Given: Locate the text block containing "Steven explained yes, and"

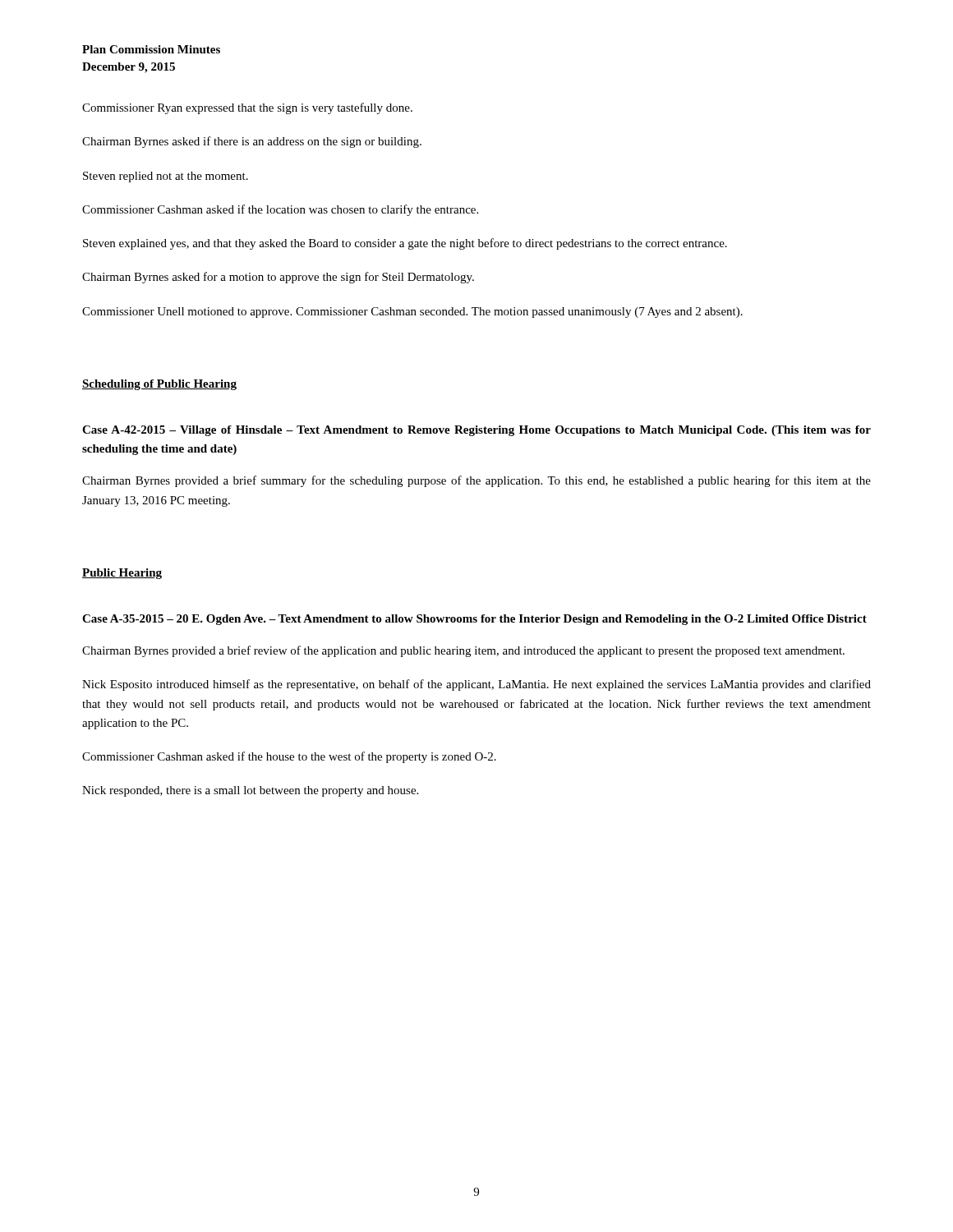Looking at the screenshot, I should 405,243.
